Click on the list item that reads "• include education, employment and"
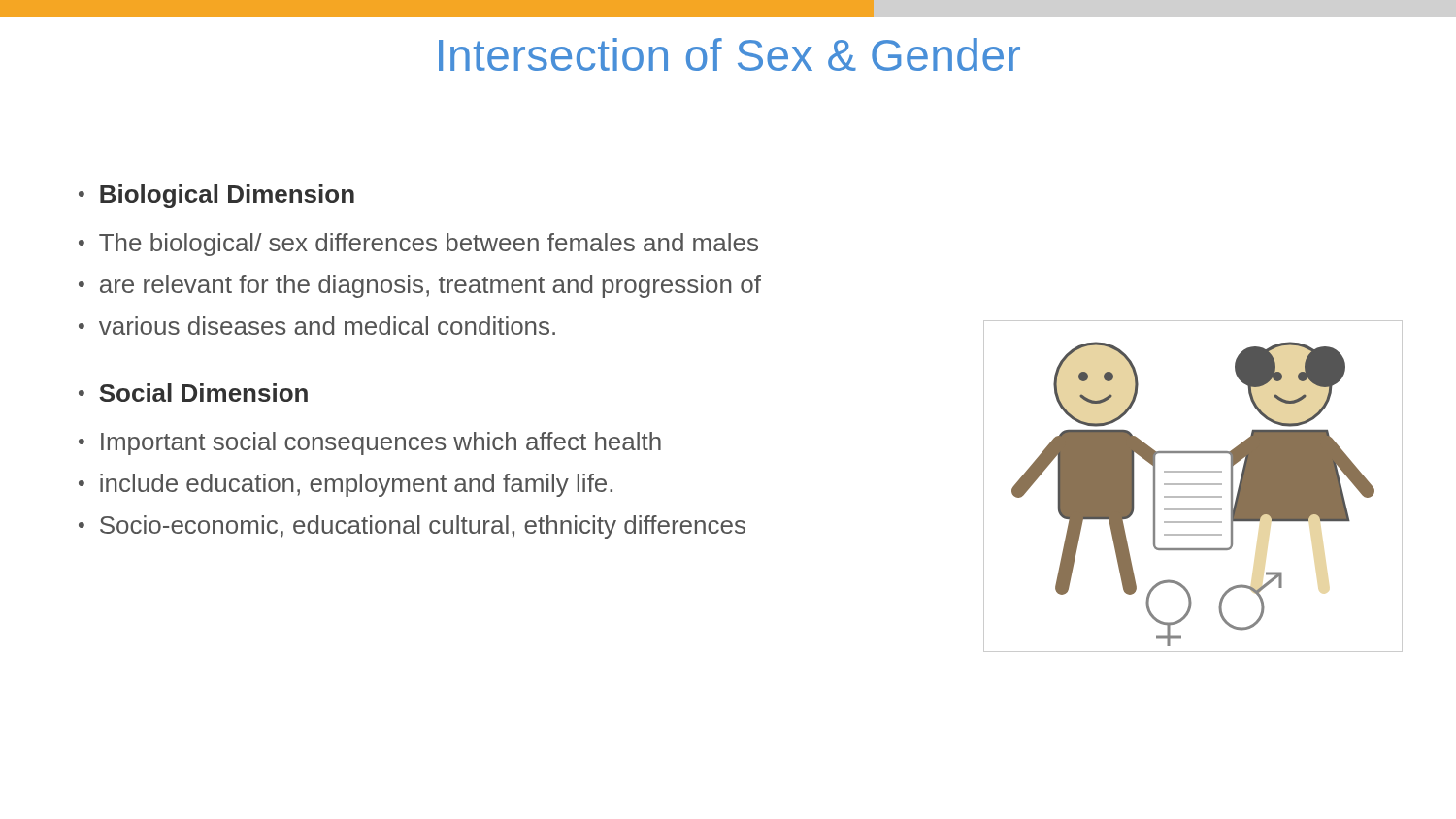 pyautogui.click(x=346, y=484)
